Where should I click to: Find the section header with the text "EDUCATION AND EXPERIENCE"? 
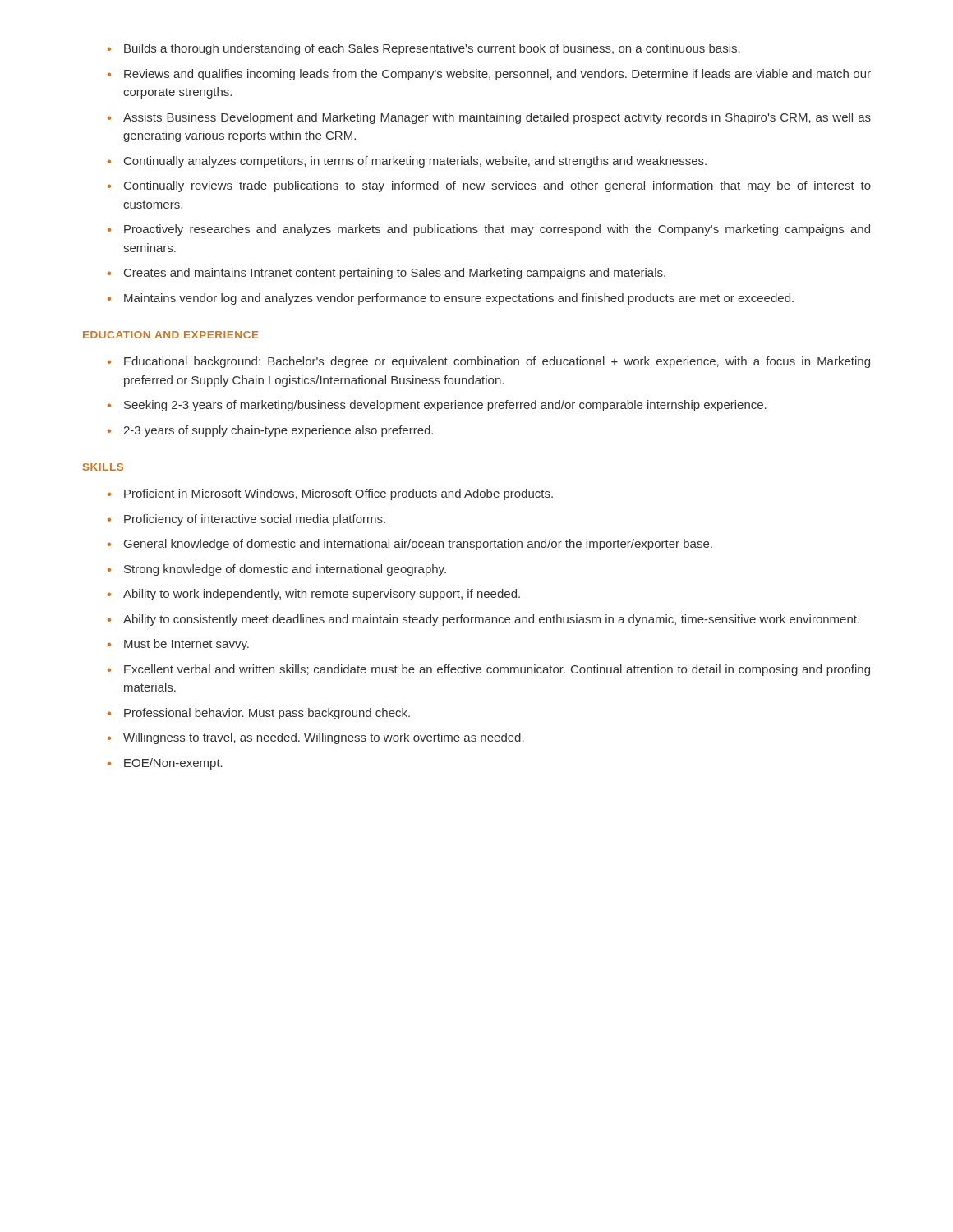click(171, 335)
